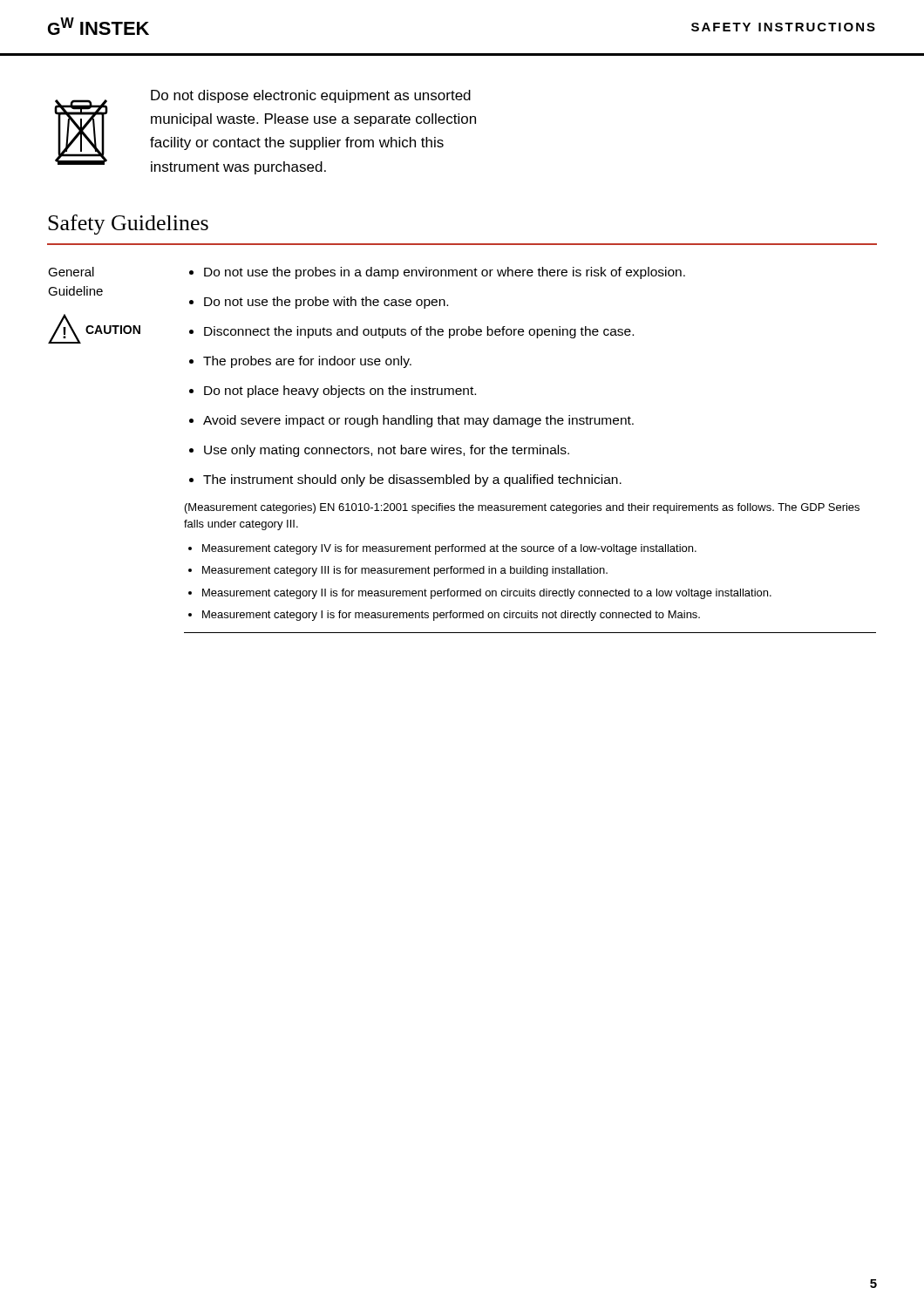Click on the text block starting "(Measurement categories) EN 61010-1:2001 specifies"
The width and height of the screenshot is (924, 1308).
point(522,515)
